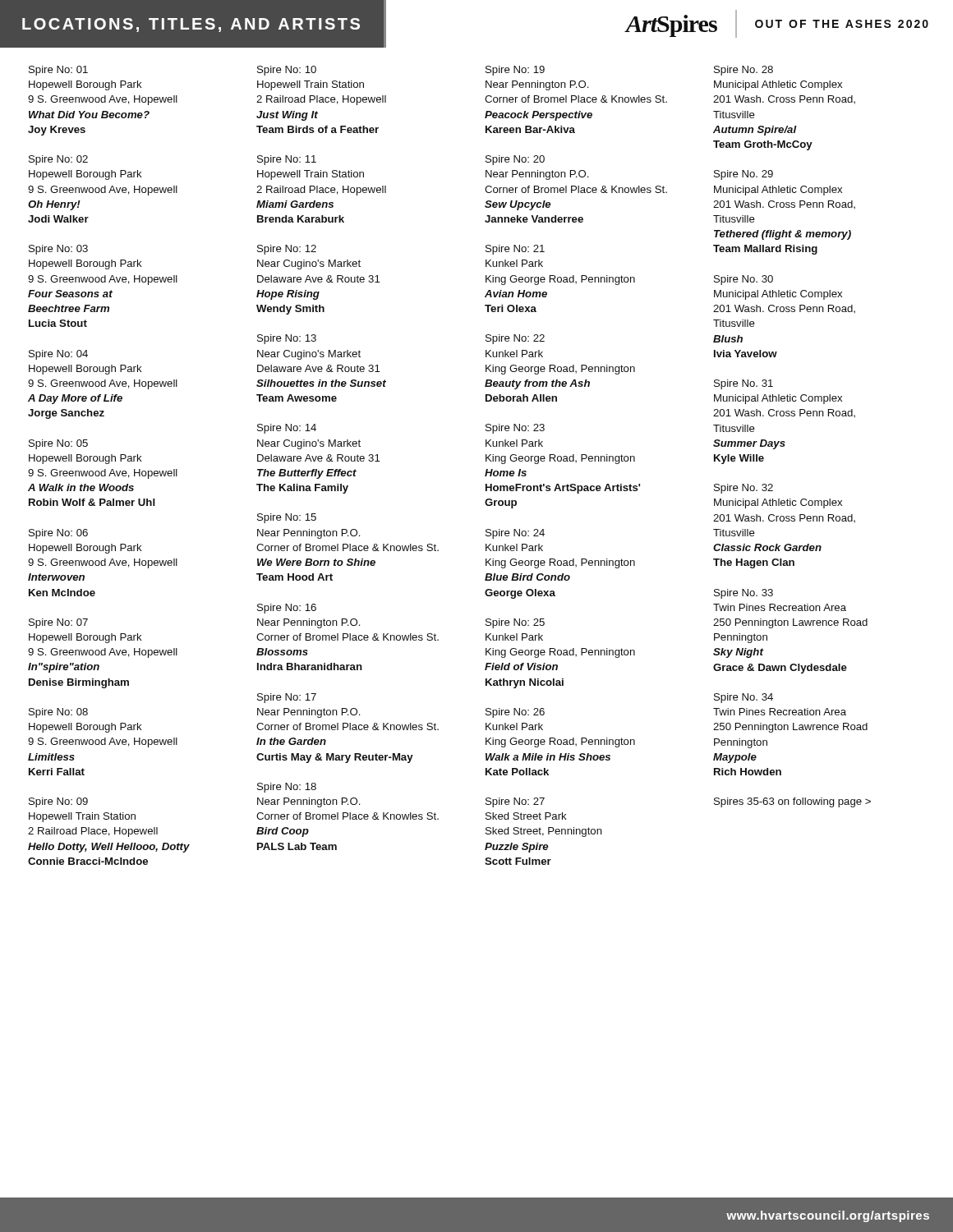Where is the passage that starts "Spire No: 08 Hopewell Borough"?
This screenshot has width=953, height=1232.
134,742
